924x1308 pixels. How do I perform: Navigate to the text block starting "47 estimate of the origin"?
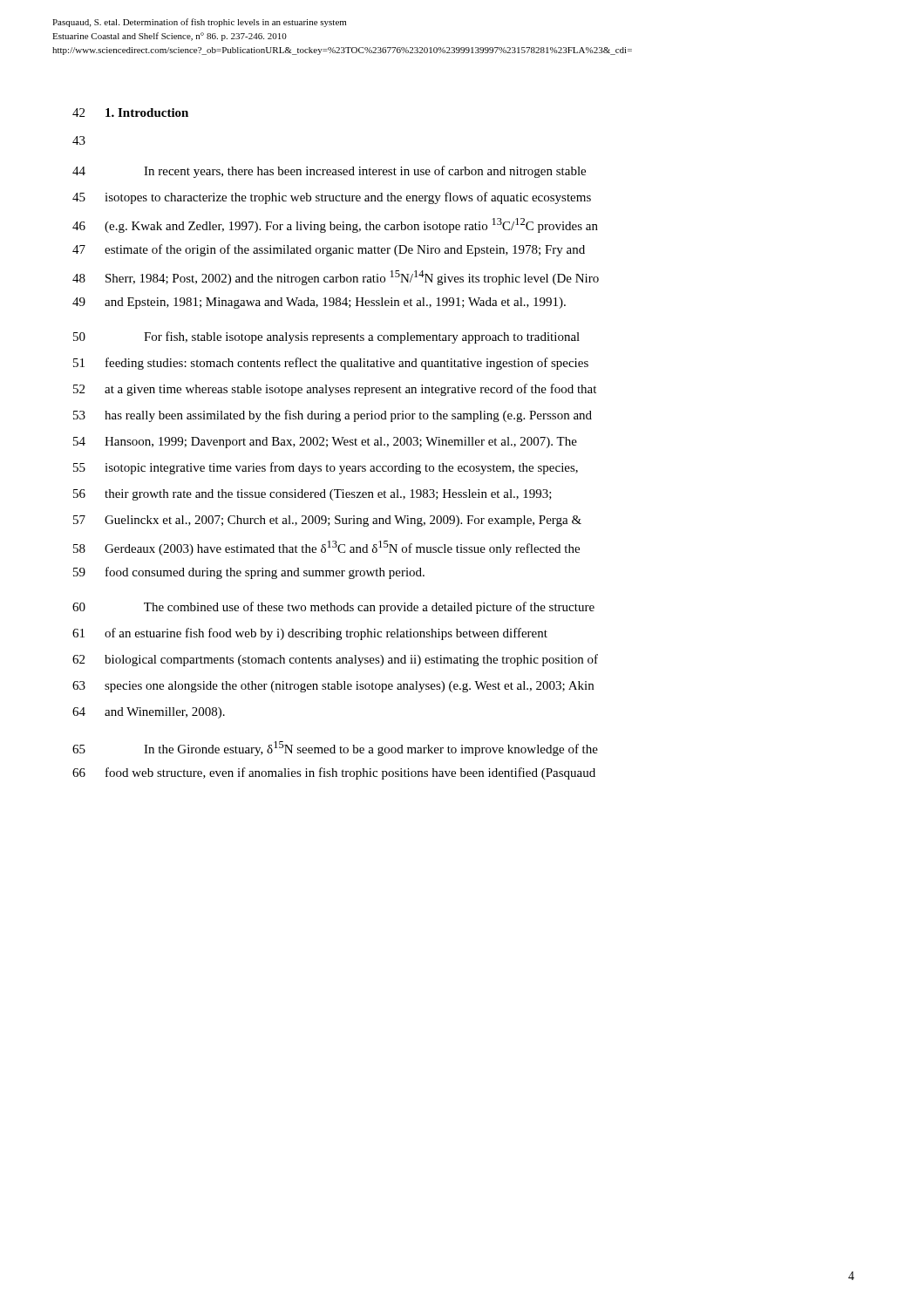point(453,250)
